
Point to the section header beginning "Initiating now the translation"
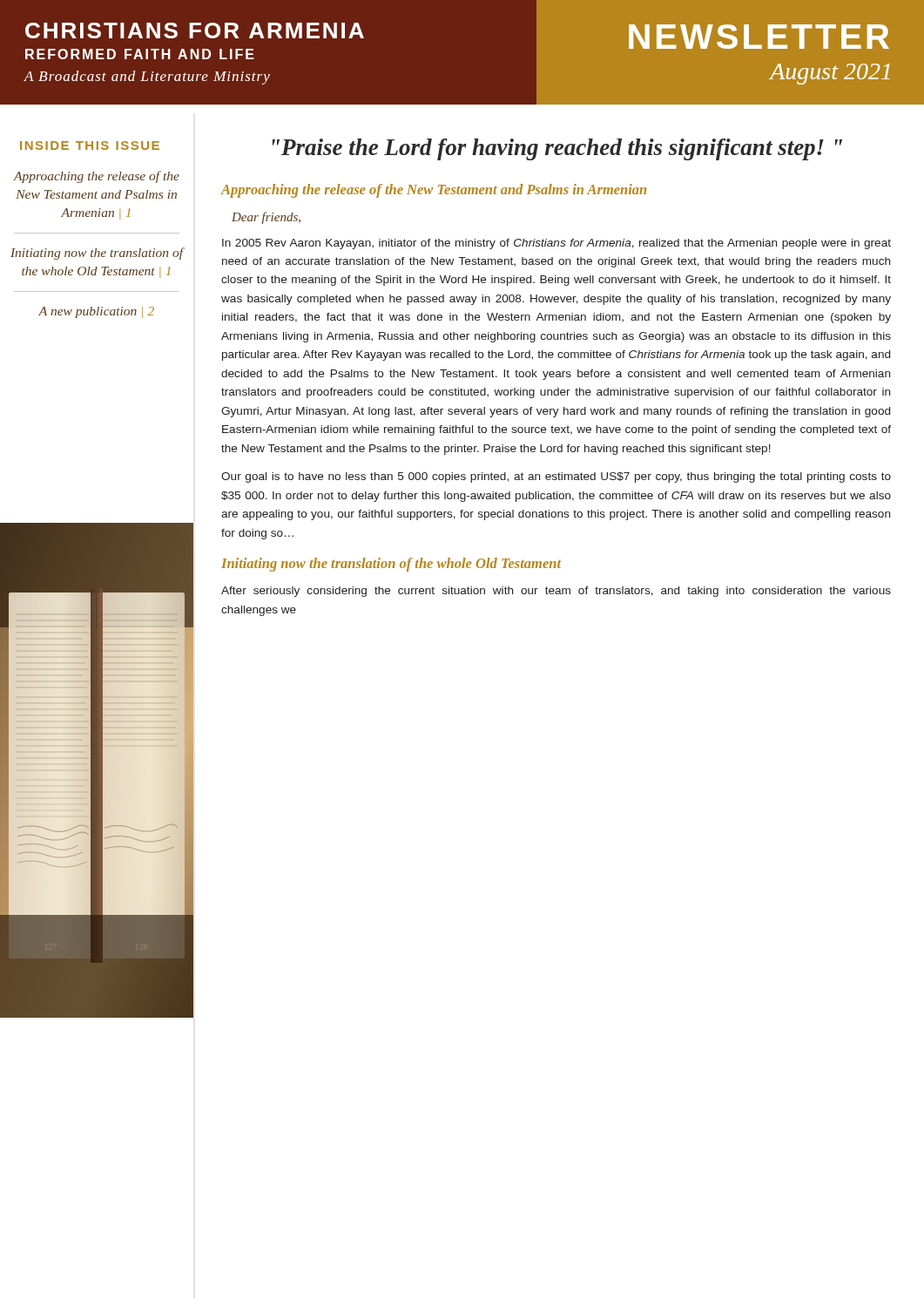(x=391, y=563)
